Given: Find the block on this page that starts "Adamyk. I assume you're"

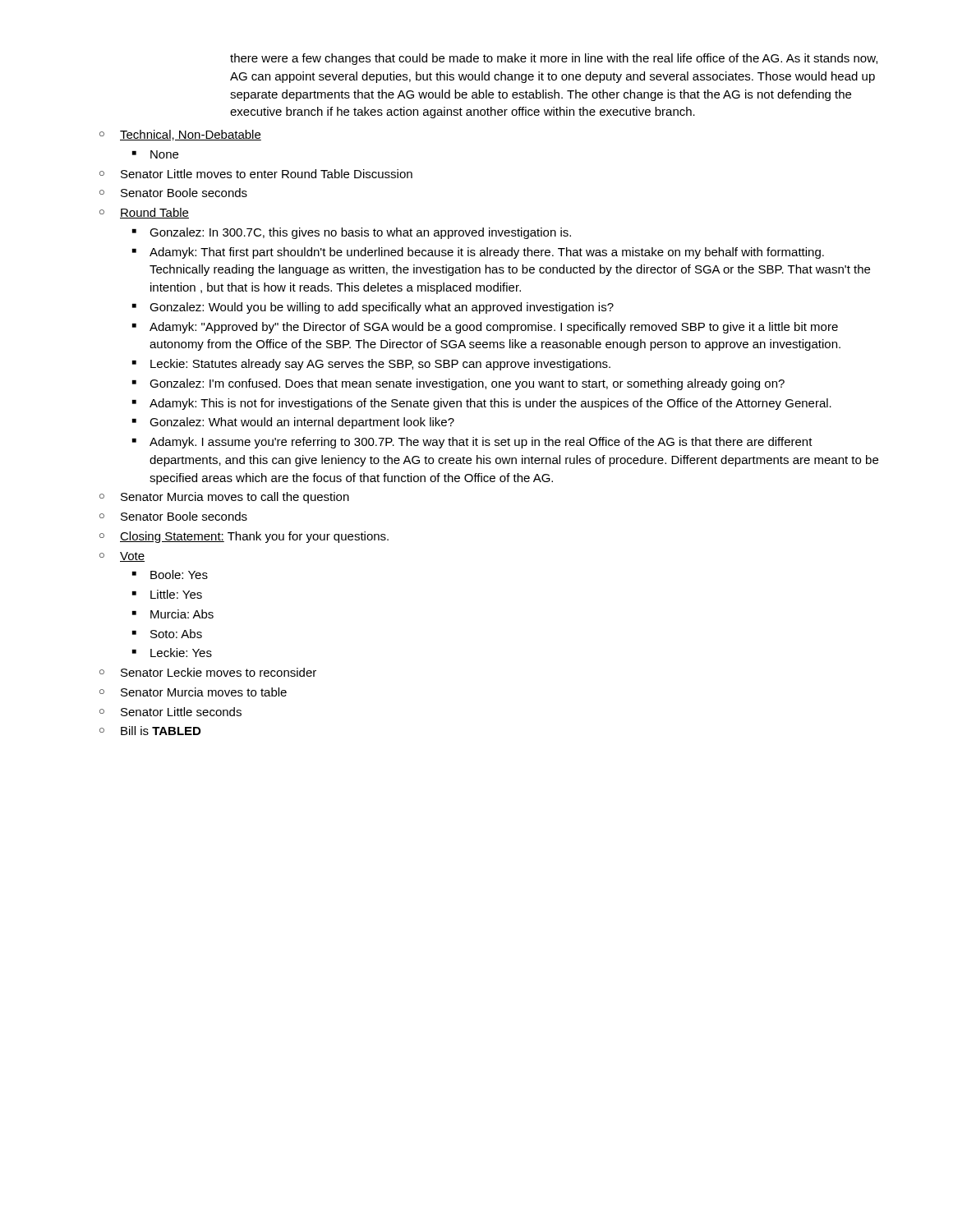Looking at the screenshot, I should 509,460.
